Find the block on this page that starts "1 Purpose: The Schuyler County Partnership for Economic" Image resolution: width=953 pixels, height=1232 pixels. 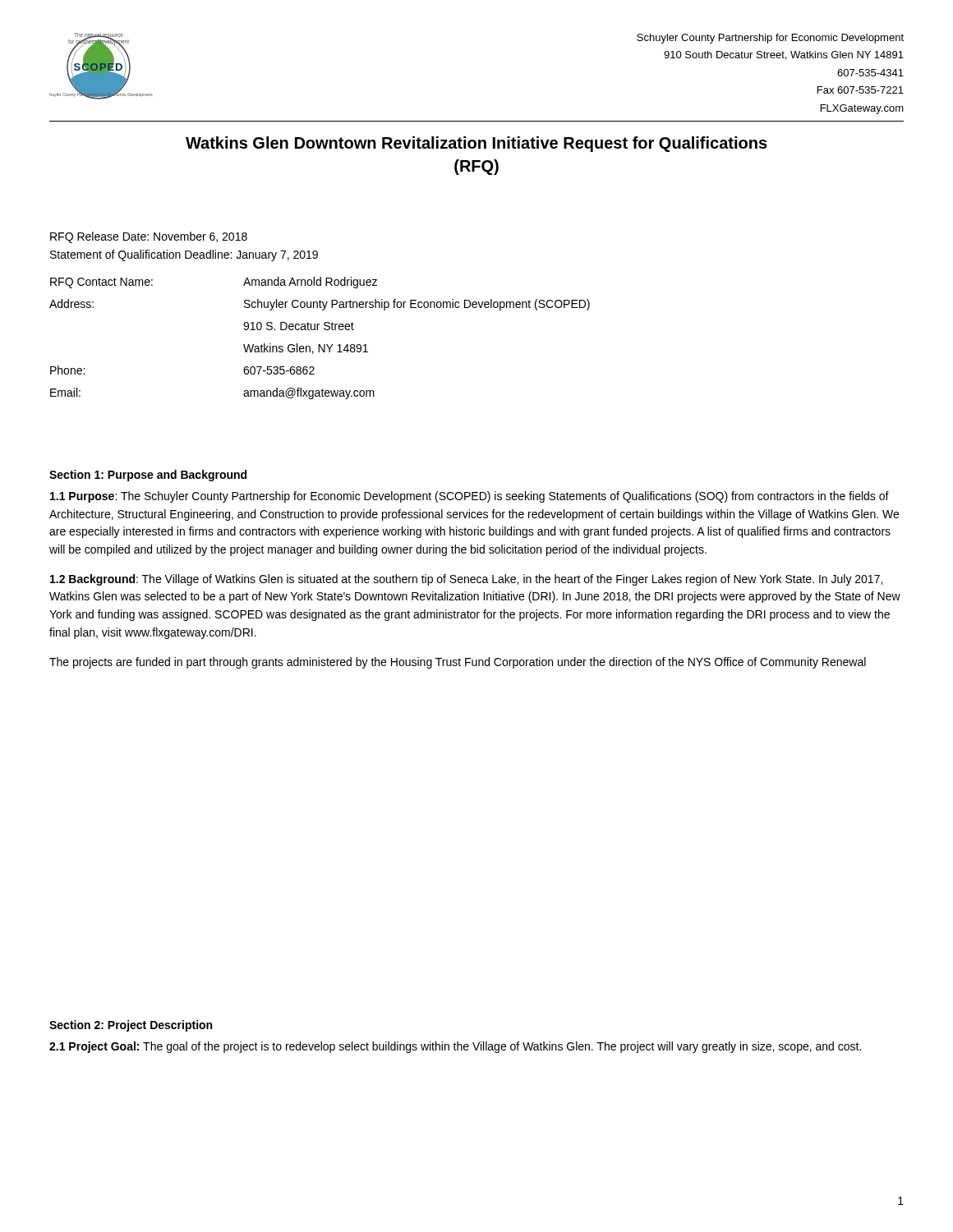point(474,523)
